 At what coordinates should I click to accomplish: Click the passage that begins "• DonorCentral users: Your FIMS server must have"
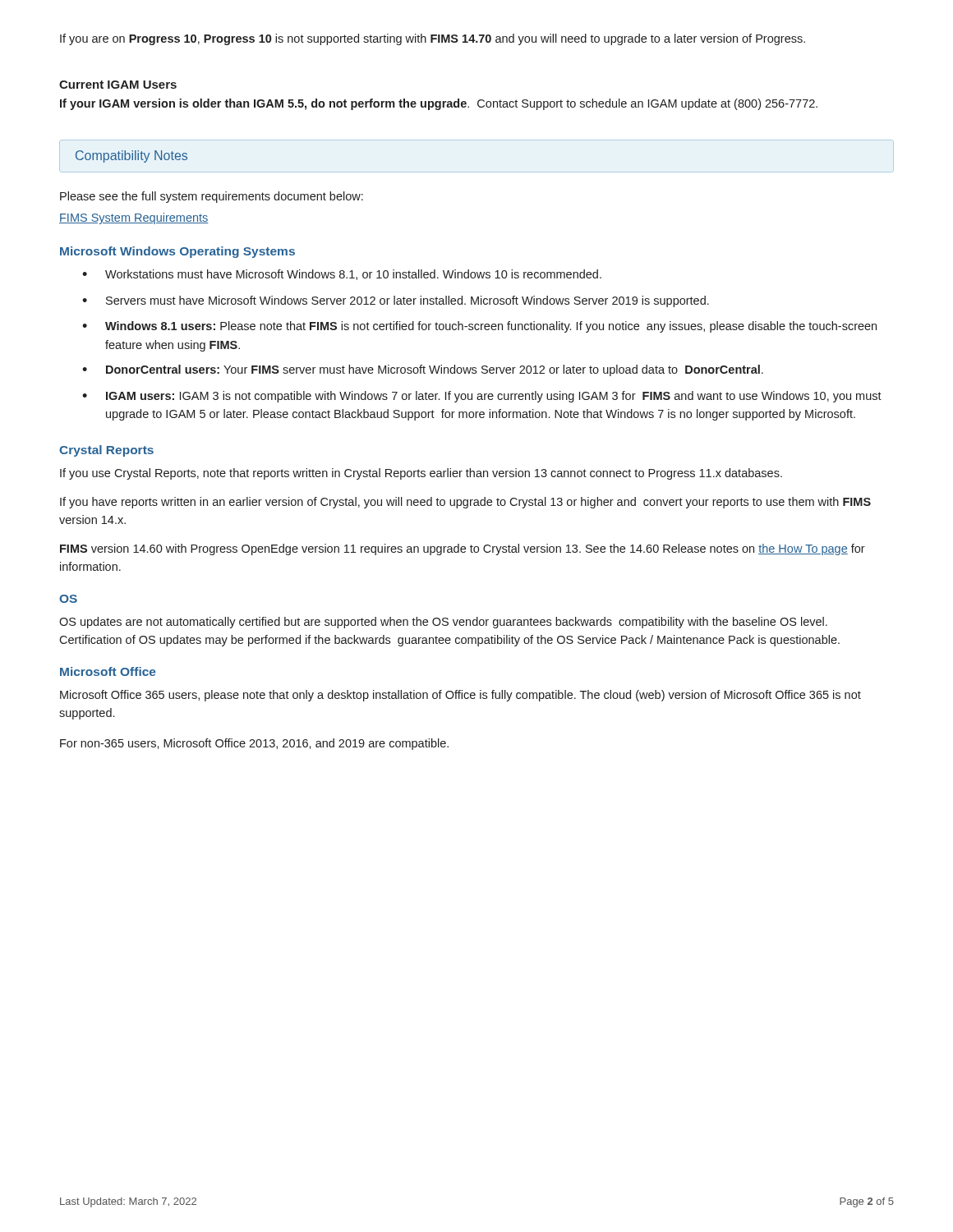[x=488, y=370]
